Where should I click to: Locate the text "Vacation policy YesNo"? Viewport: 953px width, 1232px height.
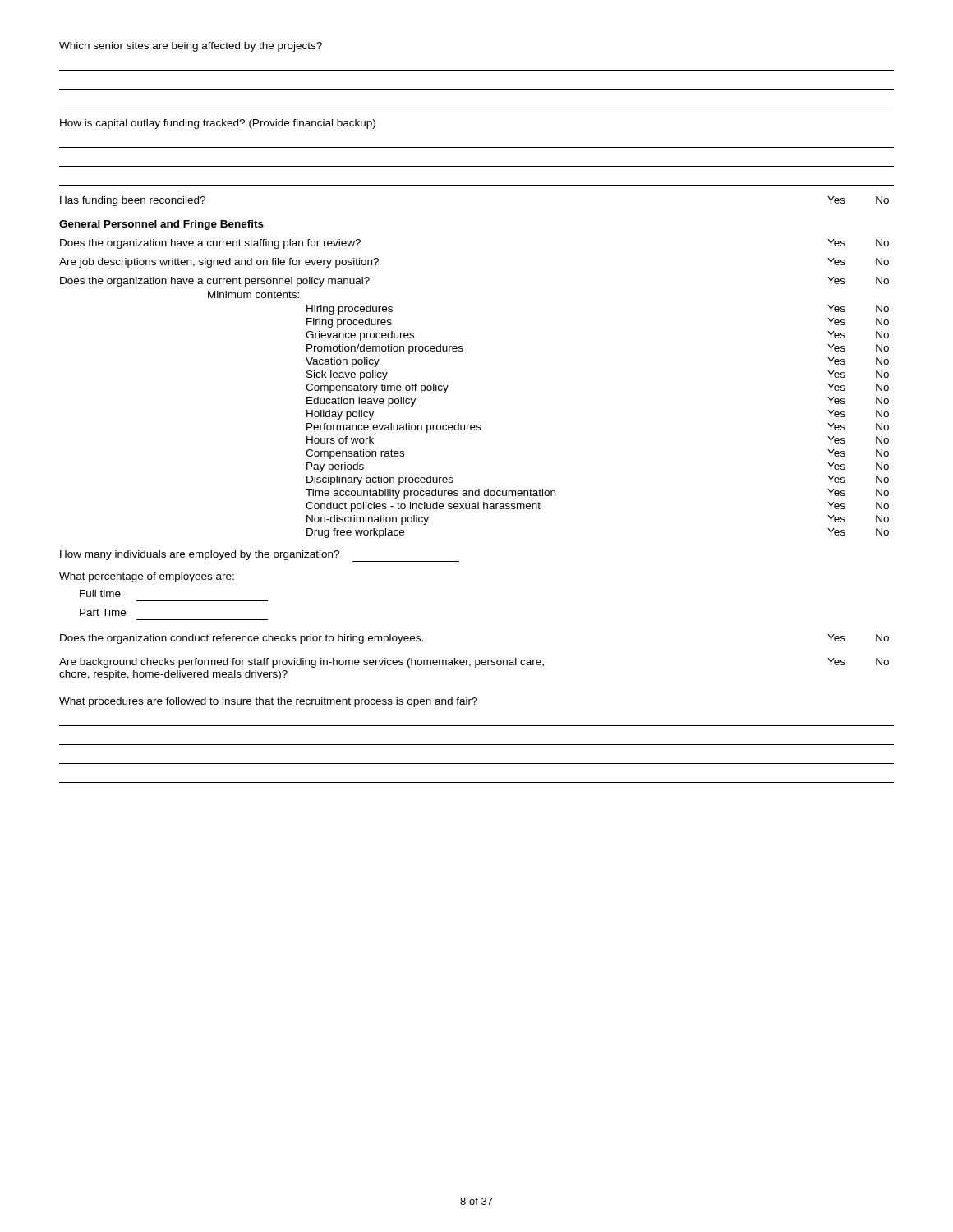tap(346, 362)
